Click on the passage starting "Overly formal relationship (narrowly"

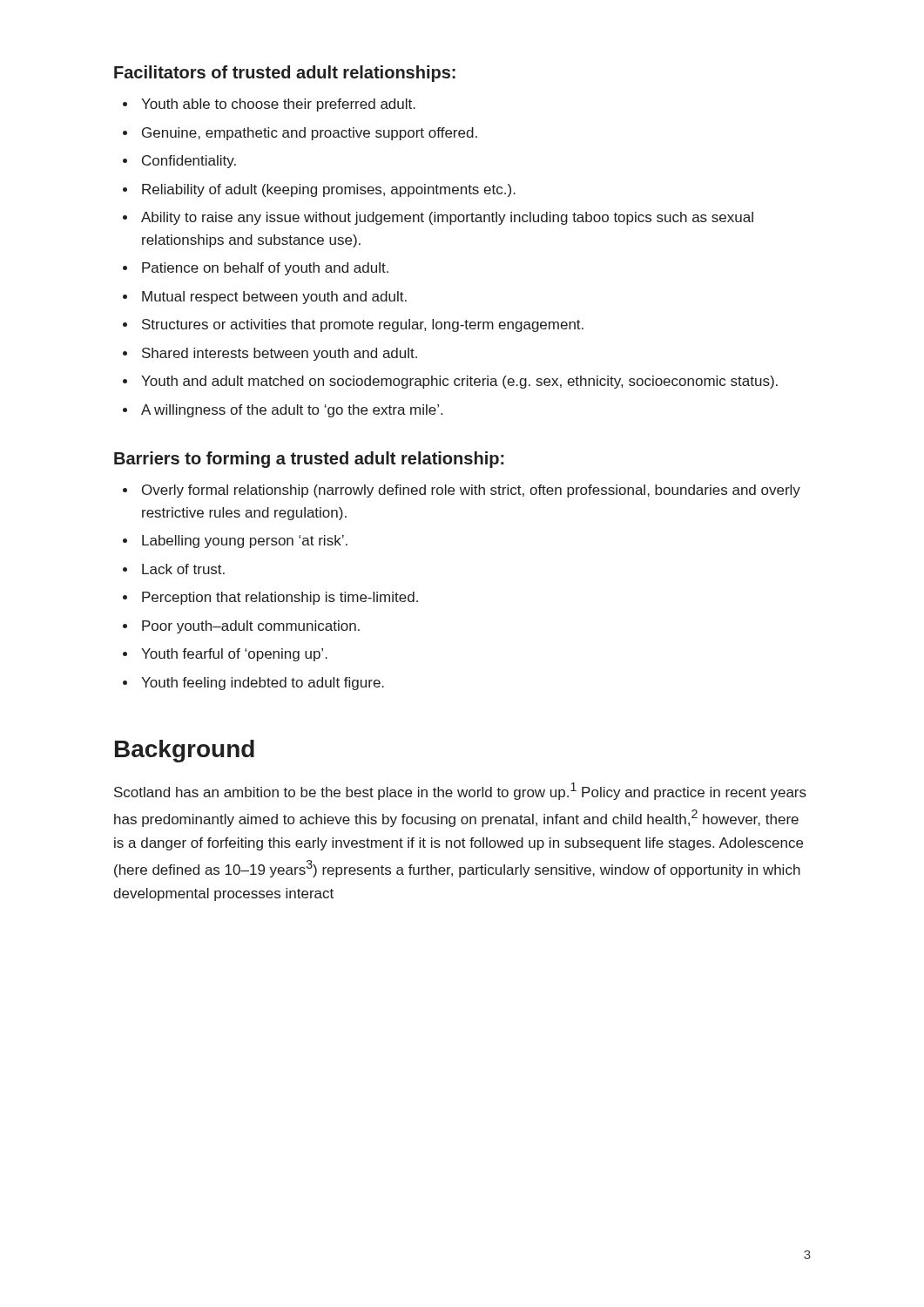pyautogui.click(x=471, y=501)
